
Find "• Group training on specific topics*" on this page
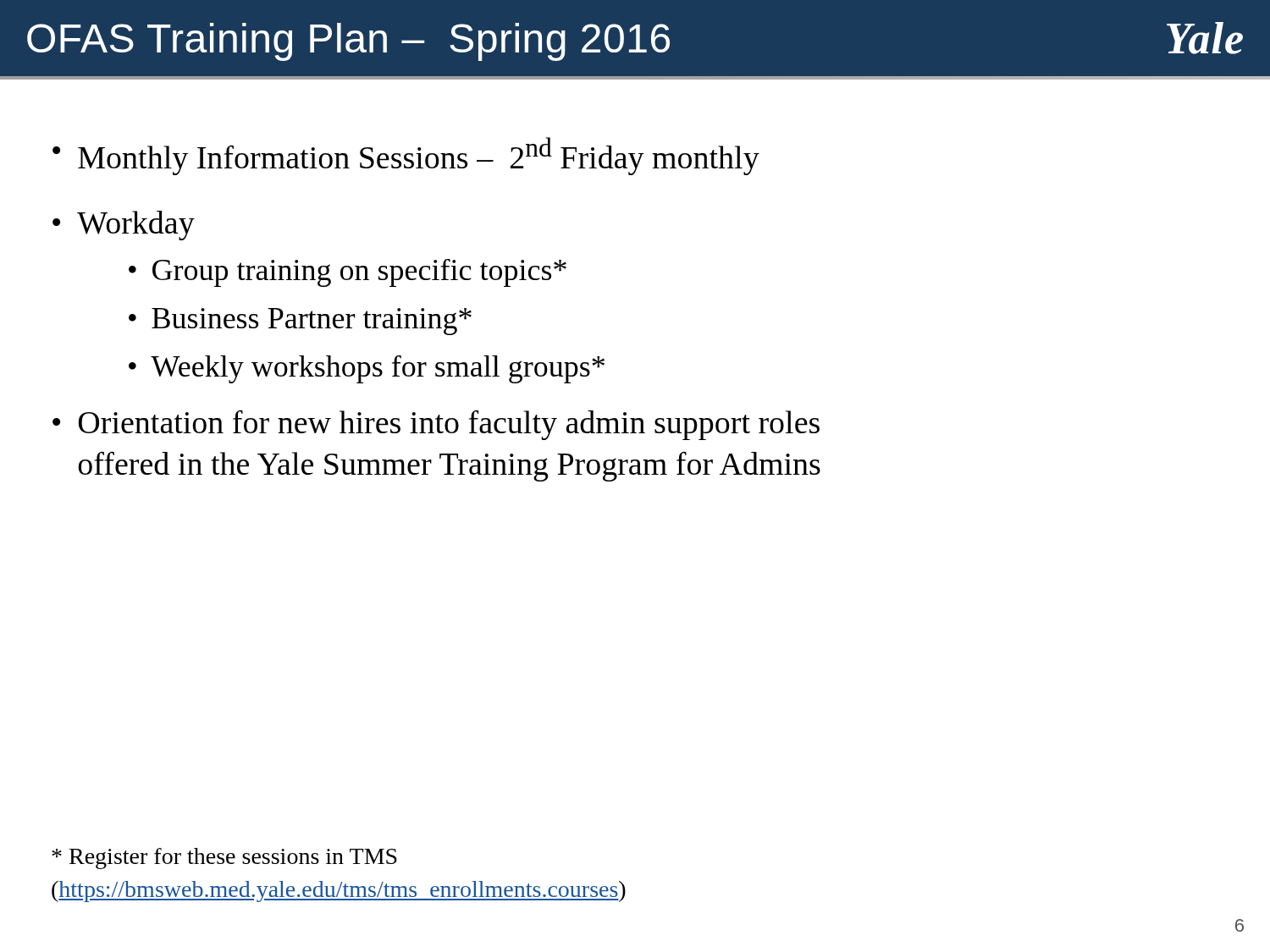click(347, 271)
